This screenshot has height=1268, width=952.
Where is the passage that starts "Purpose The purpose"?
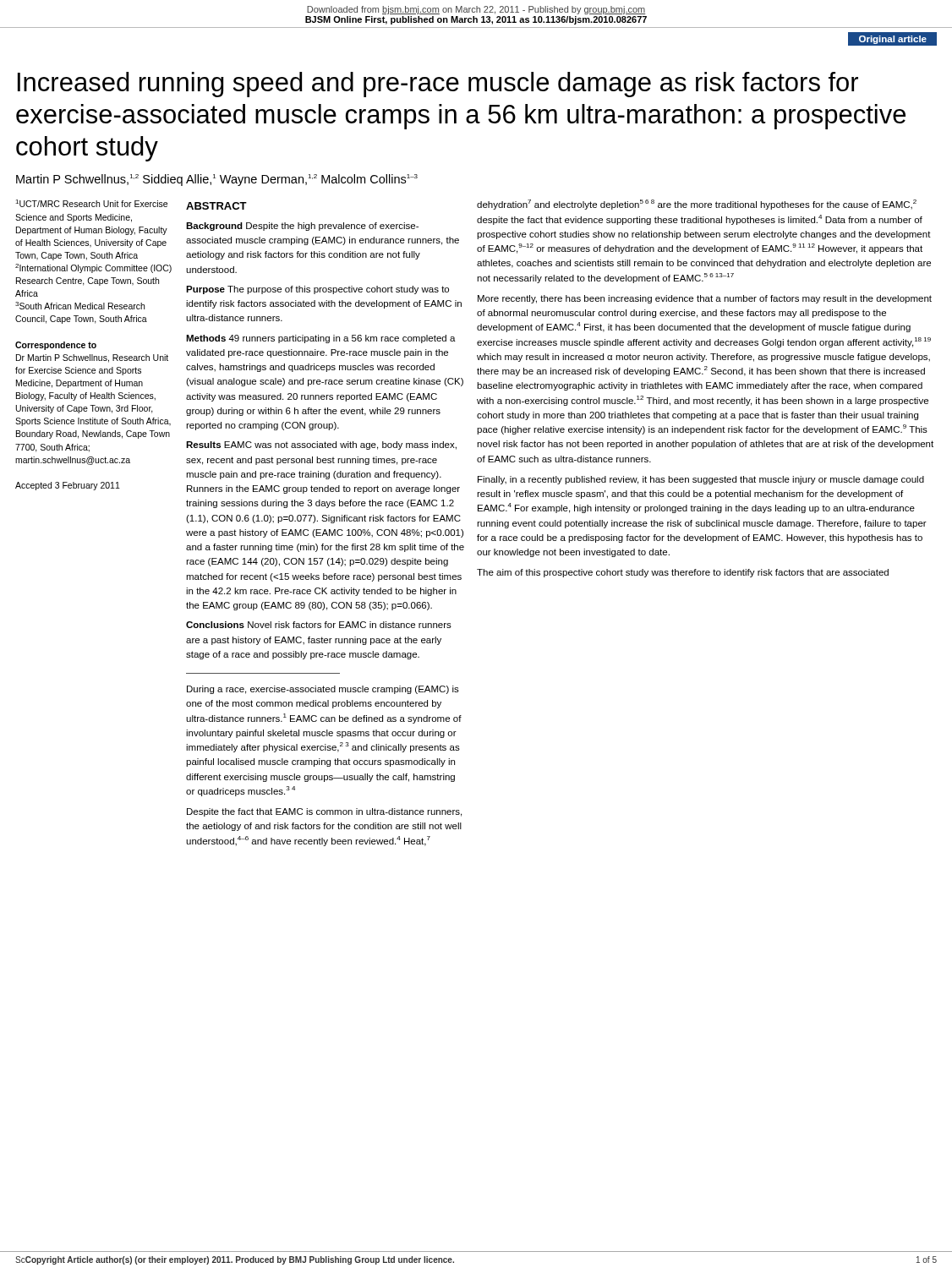(324, 304)
